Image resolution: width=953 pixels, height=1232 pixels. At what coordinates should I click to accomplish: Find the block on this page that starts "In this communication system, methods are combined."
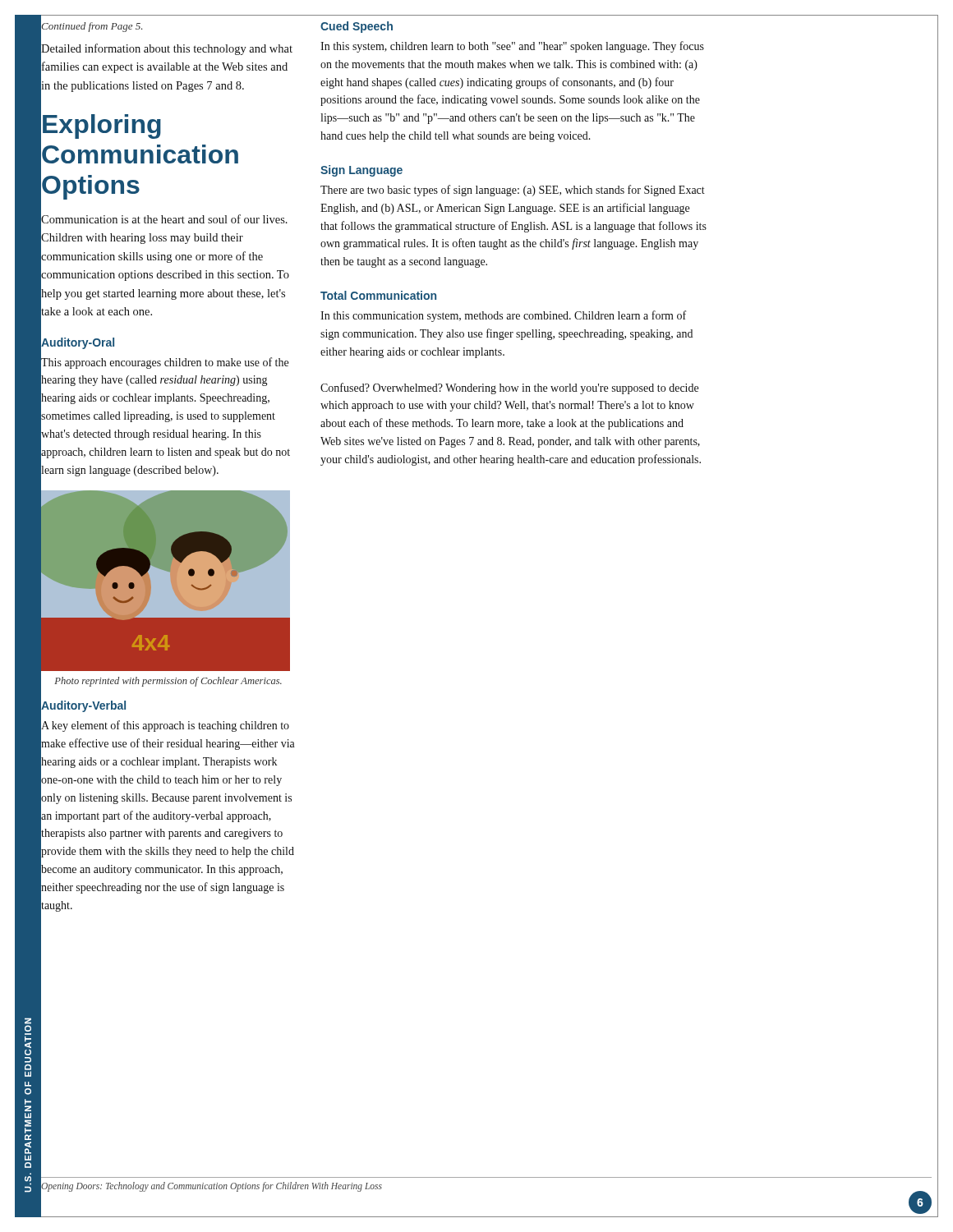click(x=507, y=334)
